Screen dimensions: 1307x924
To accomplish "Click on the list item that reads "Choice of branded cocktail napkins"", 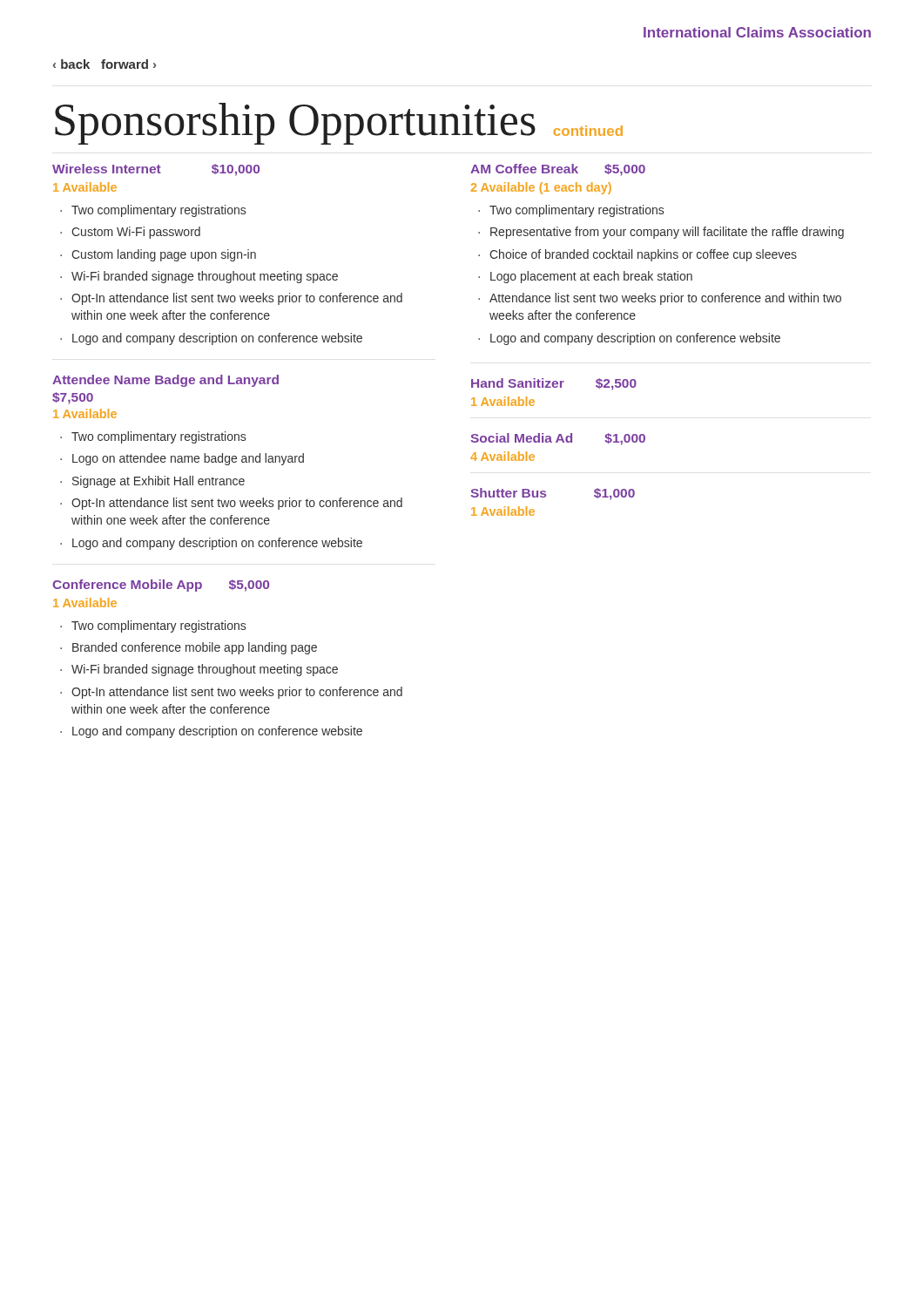I will (671, 254).
